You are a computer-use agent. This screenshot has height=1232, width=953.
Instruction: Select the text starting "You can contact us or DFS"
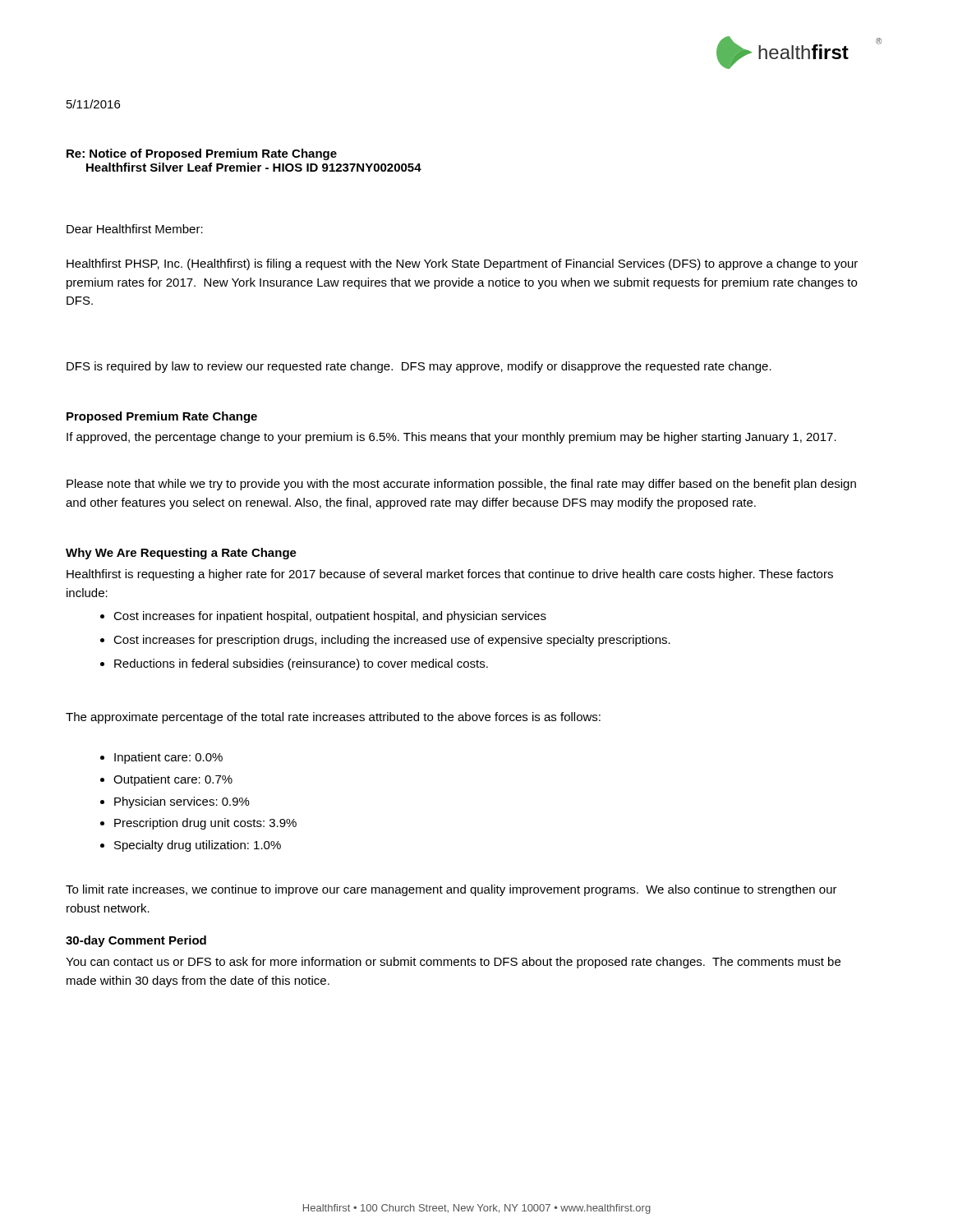[x=453, y=971]
